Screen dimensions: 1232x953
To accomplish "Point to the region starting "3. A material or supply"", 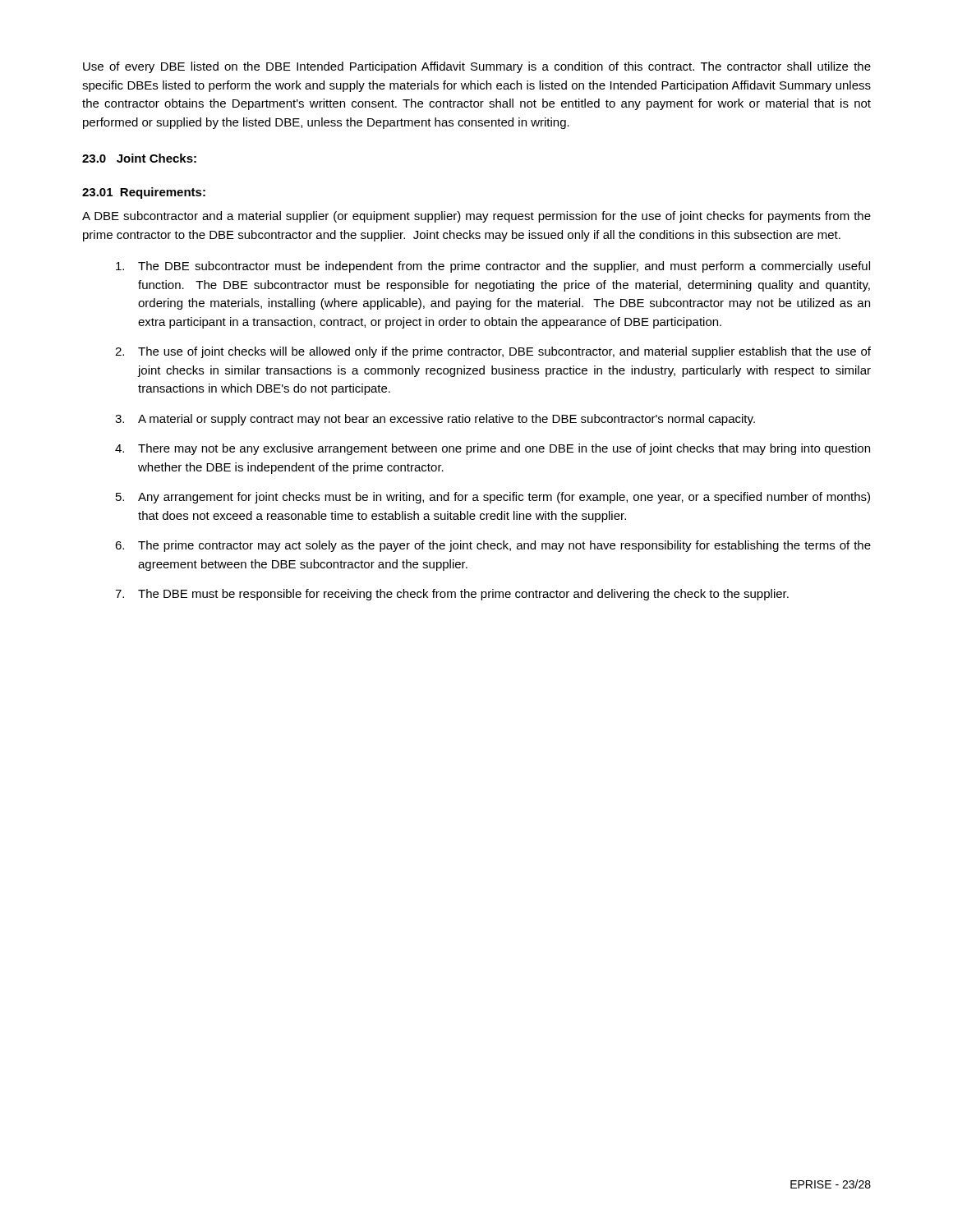I will (x=493, y=419).
